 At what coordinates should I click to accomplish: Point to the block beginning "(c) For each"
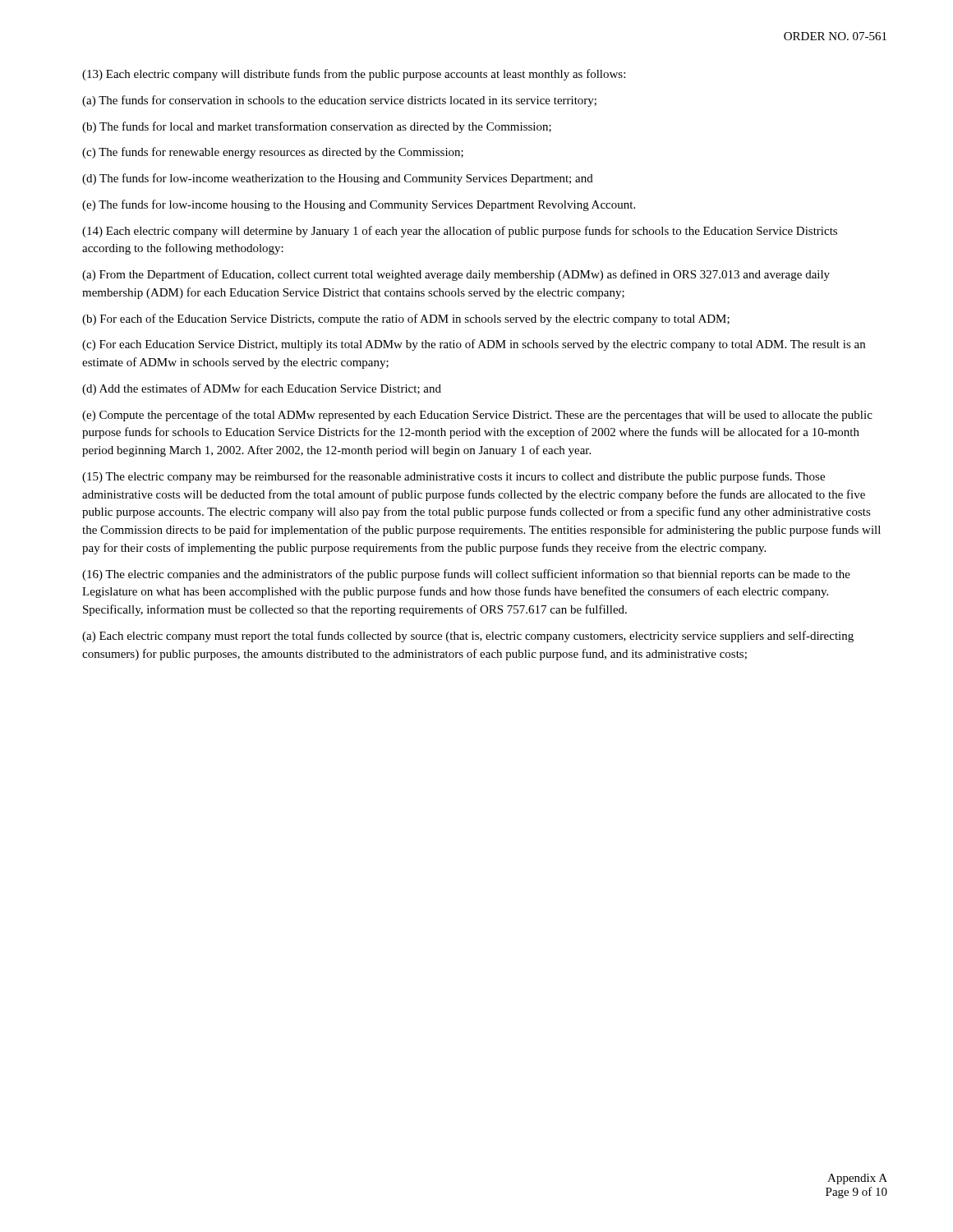coord(485,354)
